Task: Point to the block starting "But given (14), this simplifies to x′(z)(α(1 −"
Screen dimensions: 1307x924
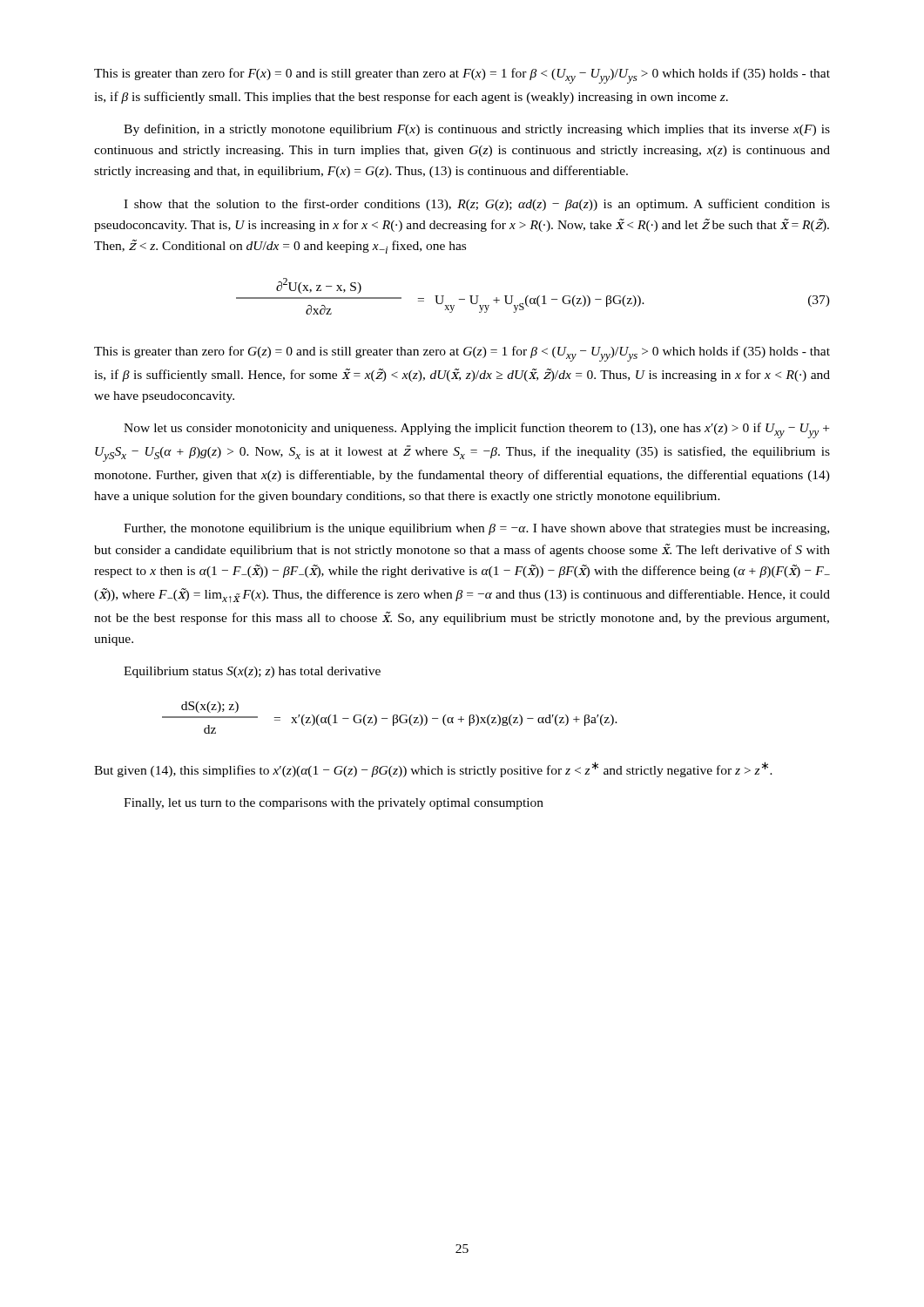Action: click(433, 768)
